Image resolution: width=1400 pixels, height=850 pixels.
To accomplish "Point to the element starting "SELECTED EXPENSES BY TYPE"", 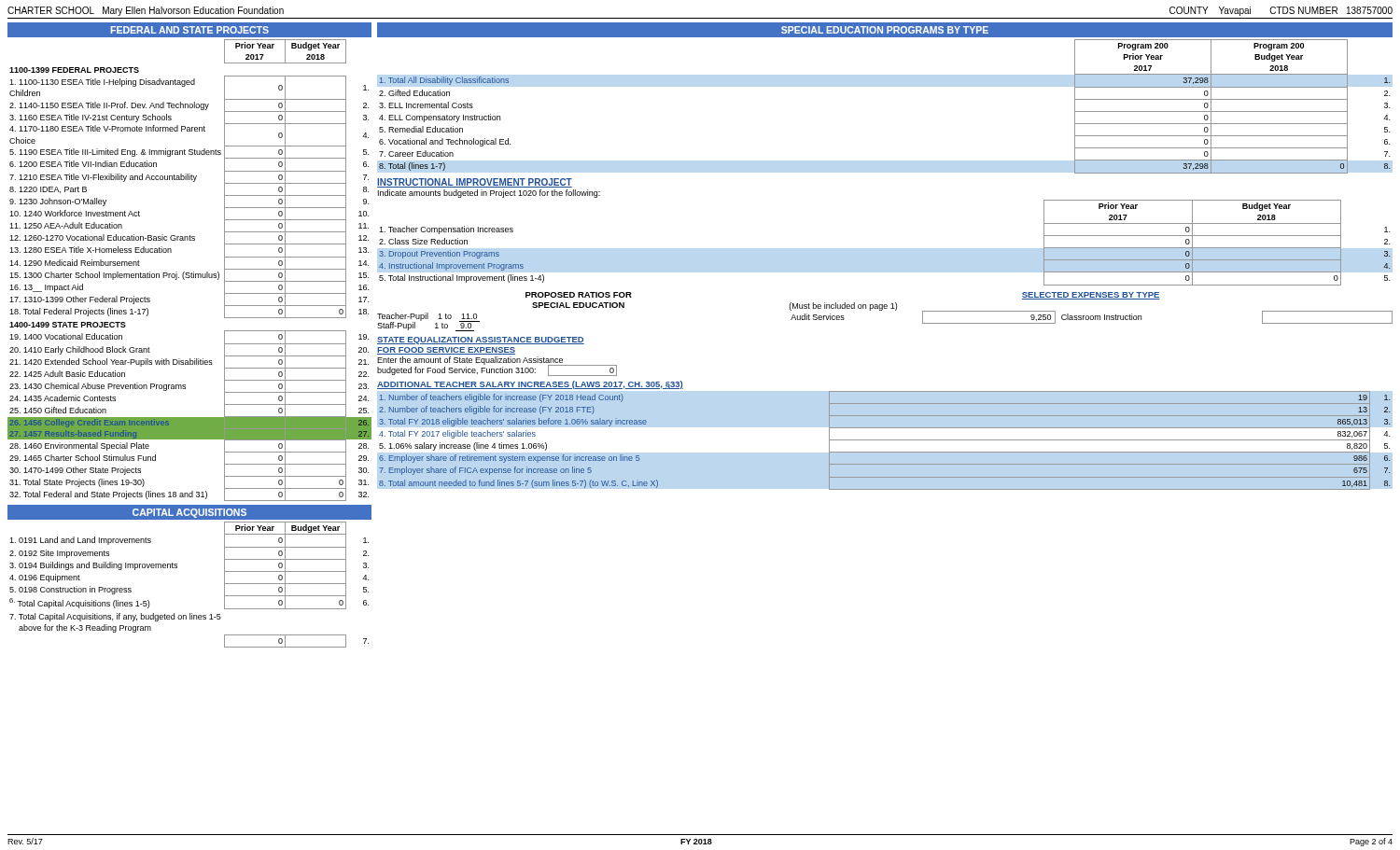I will tap(1091, 294).
